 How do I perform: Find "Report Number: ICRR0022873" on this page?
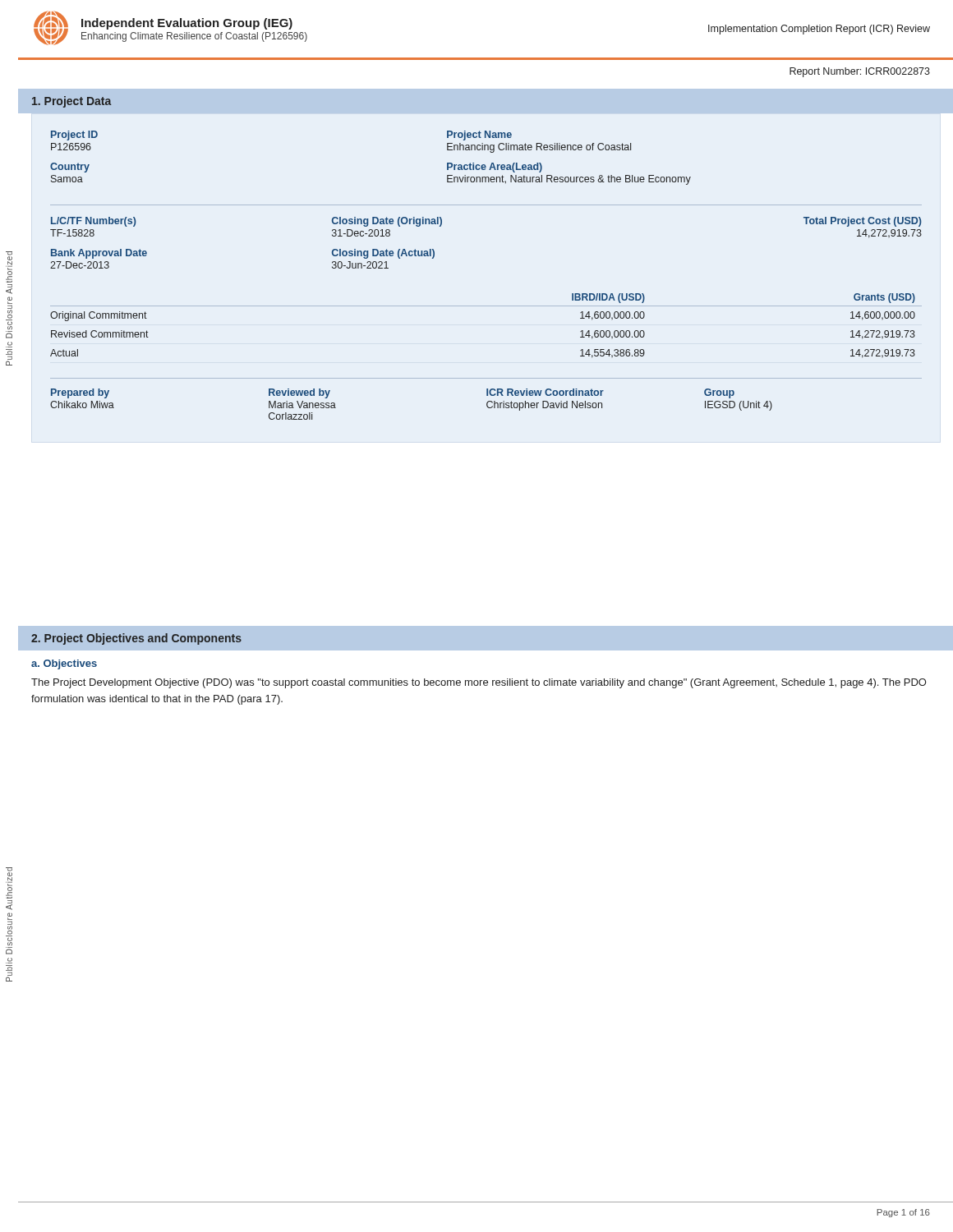(860, 71)
